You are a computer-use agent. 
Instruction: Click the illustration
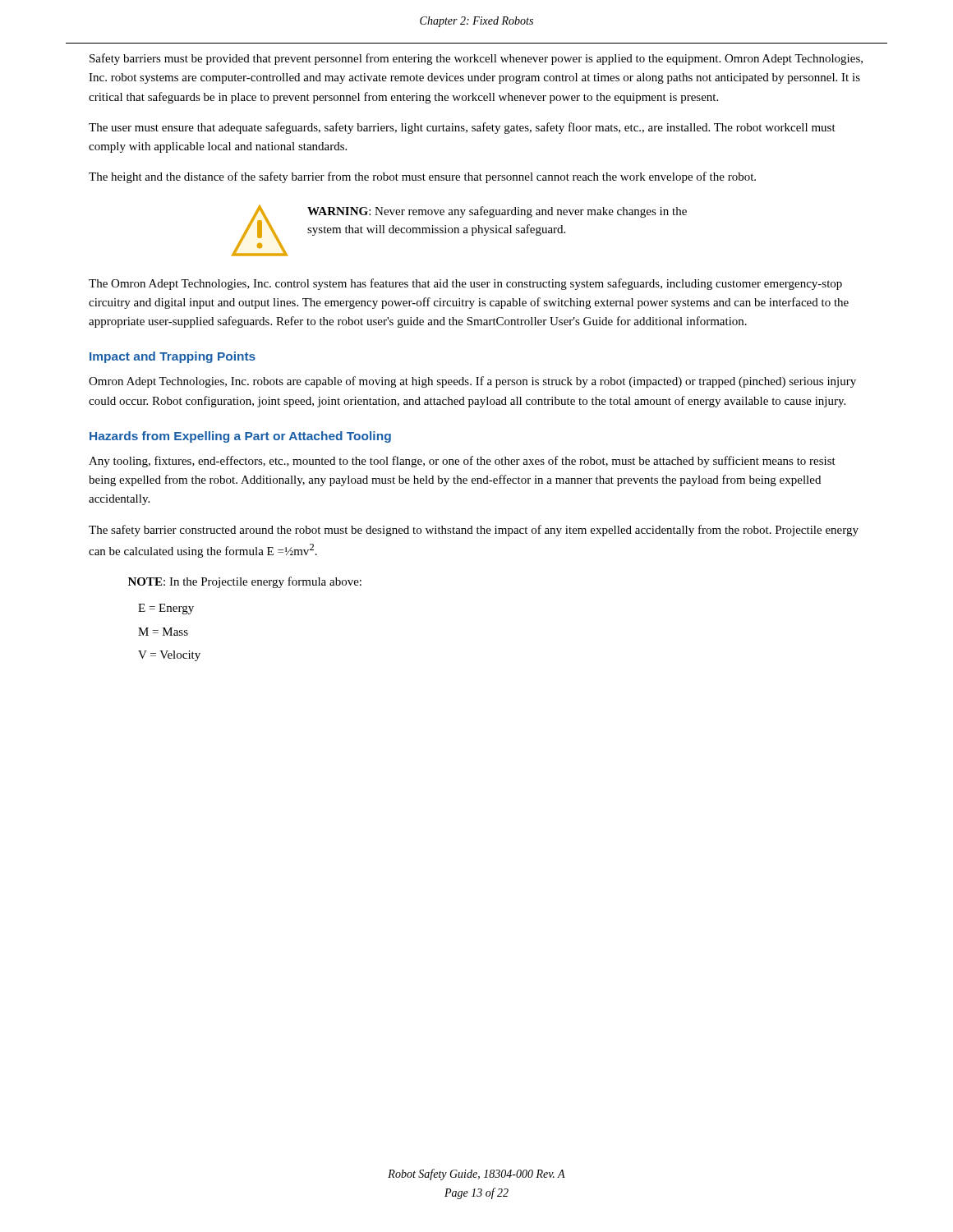click(476, 230)
